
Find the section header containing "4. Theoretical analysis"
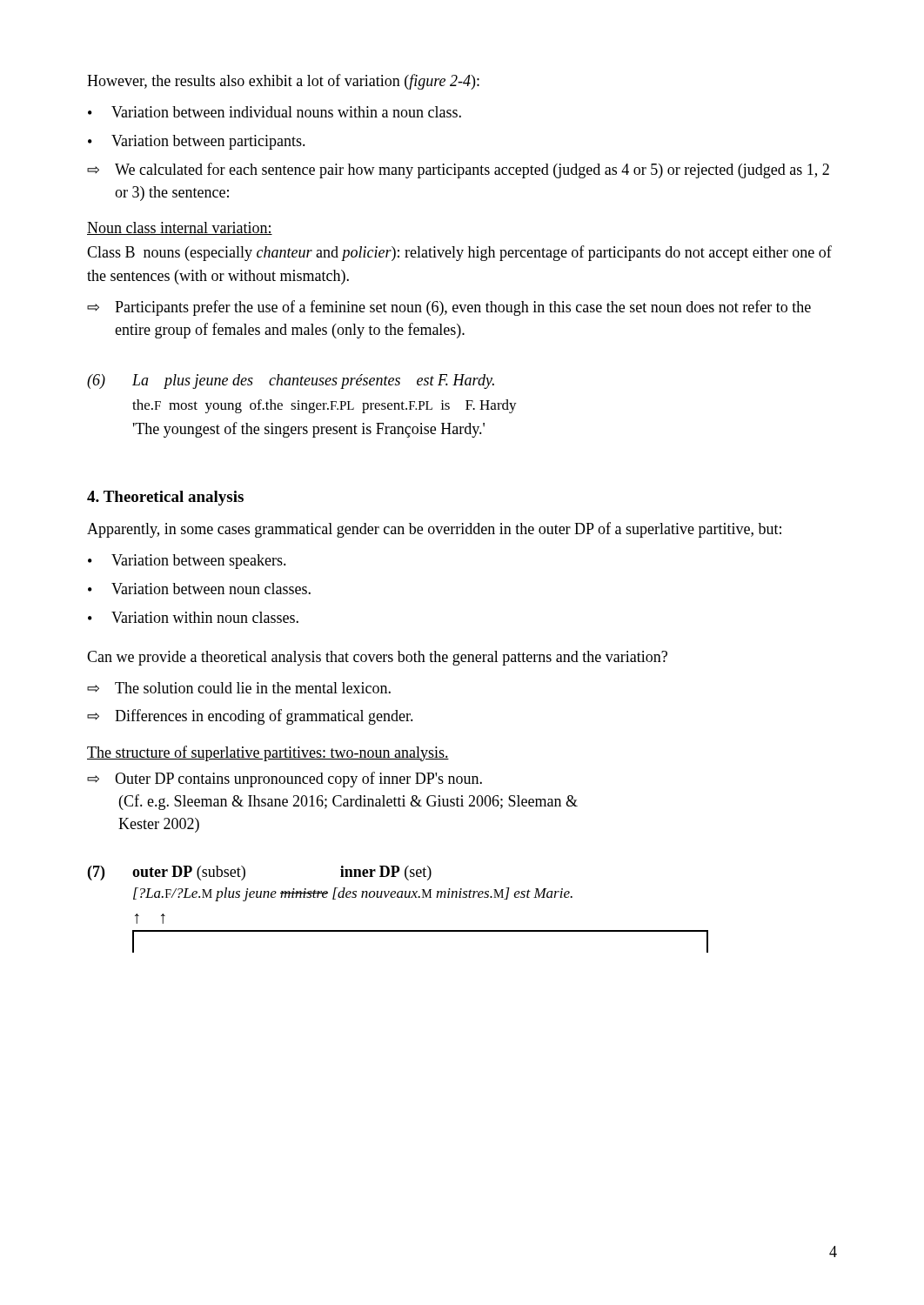[x=165, y=497]
